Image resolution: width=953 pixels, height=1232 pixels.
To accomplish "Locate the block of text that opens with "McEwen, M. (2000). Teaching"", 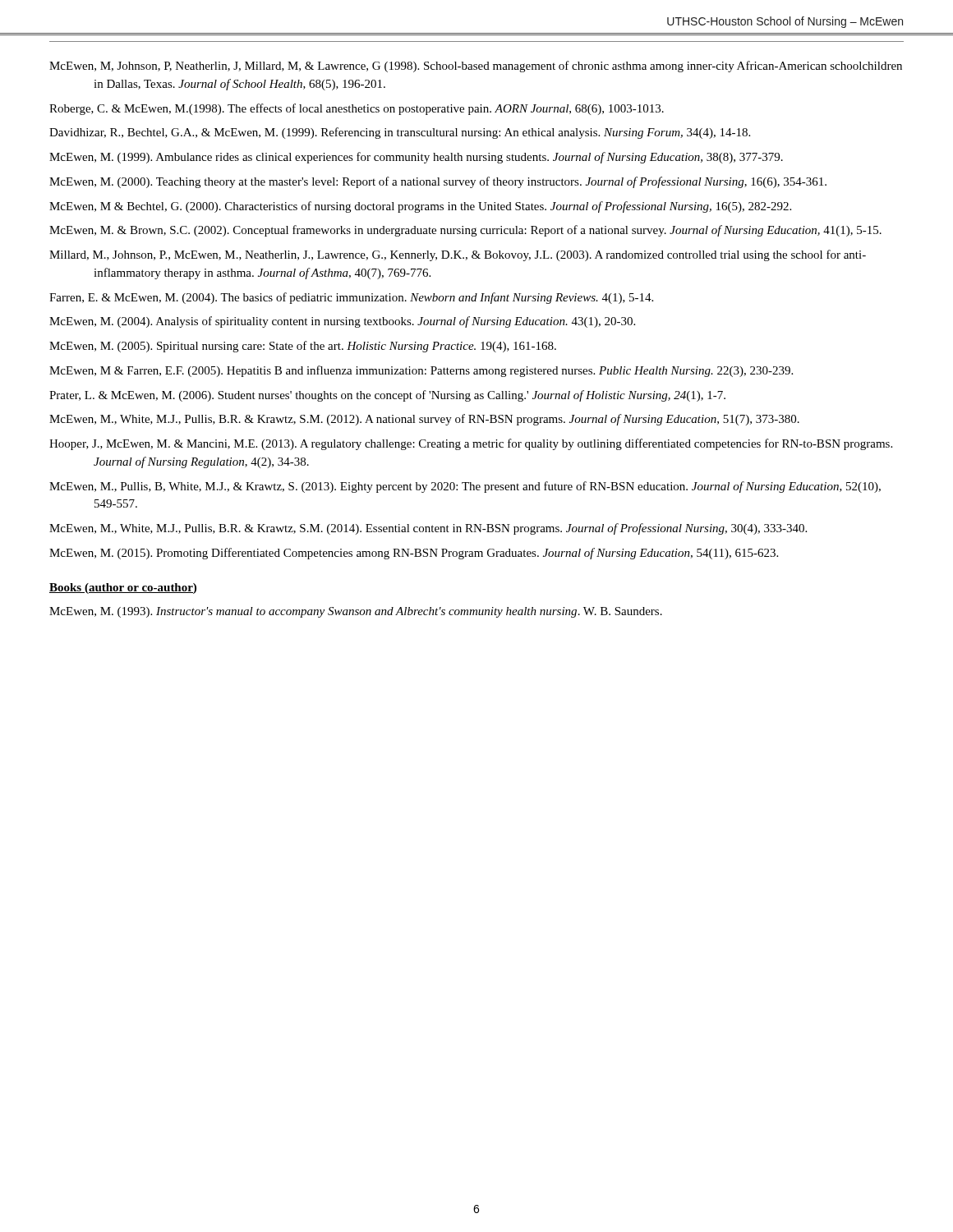I will point(438,181).
